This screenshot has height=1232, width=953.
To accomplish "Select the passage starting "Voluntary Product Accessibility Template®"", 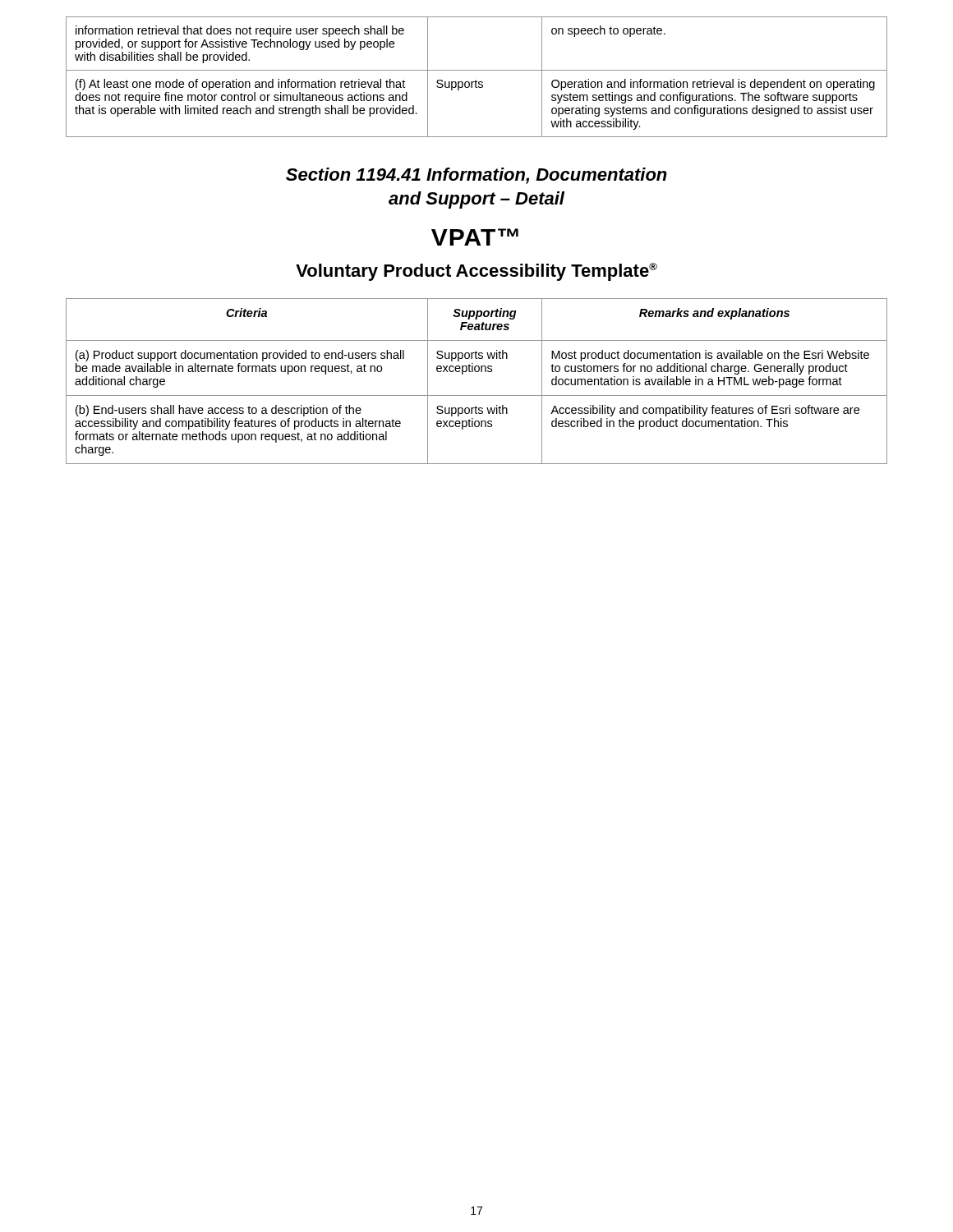I will tap(476, 270).
